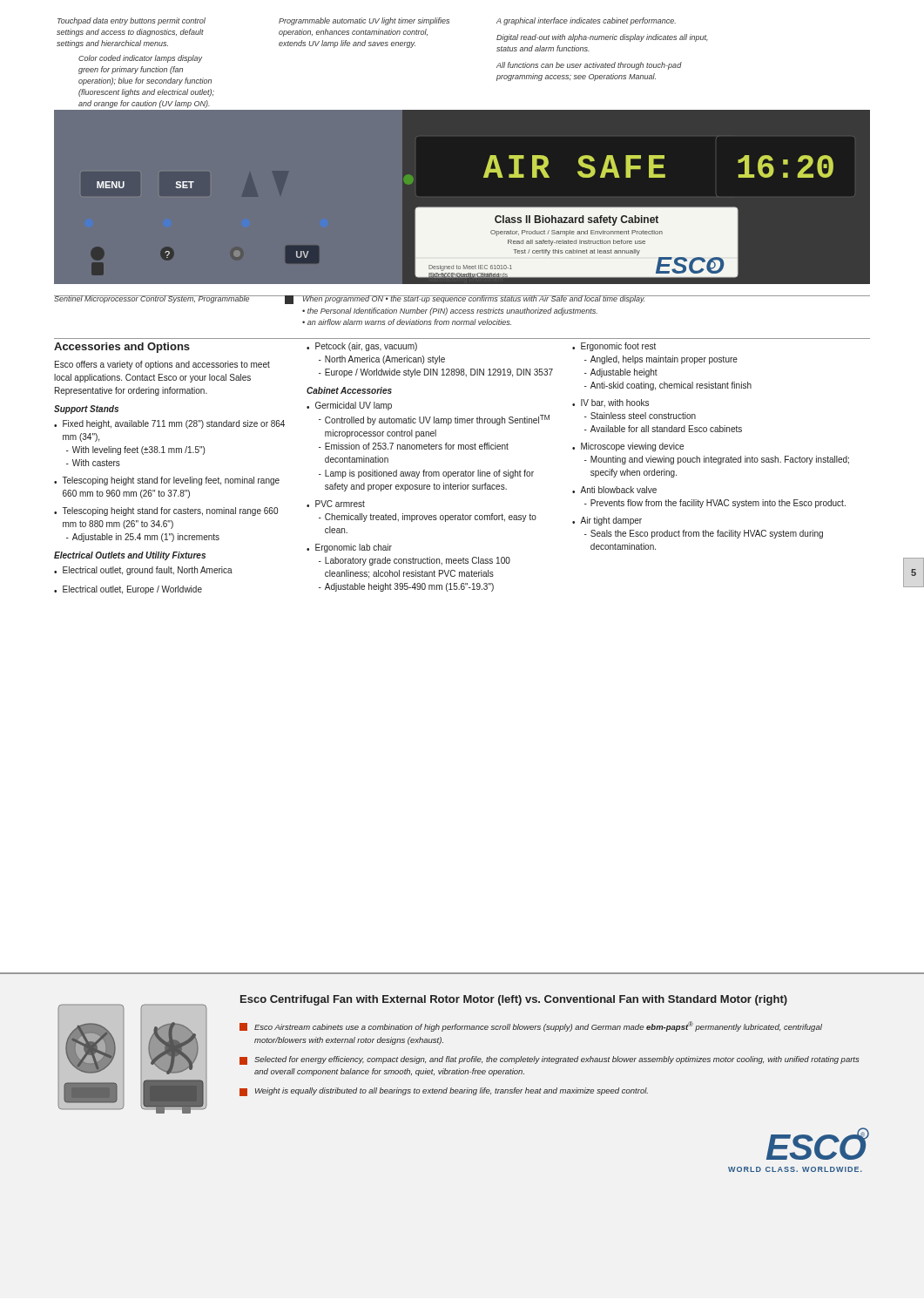Viewport: 924px width, 1307px height.
Task: Select the text starting "• Germicidal UV lamp -Controlled by automatic UV"
Action: pos(431,446)
